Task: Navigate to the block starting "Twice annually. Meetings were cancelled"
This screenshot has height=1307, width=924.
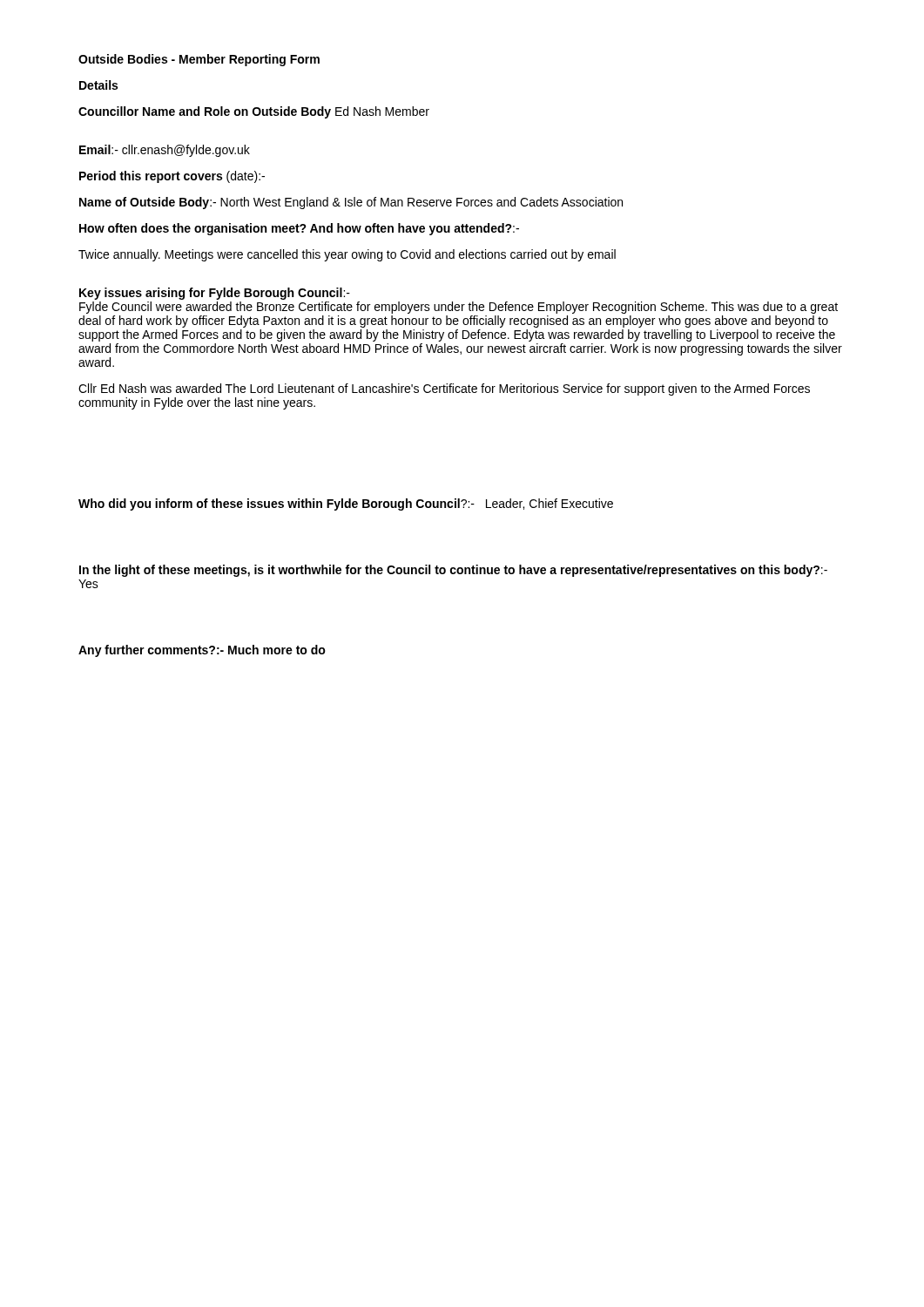Action: tap(347, 254)
